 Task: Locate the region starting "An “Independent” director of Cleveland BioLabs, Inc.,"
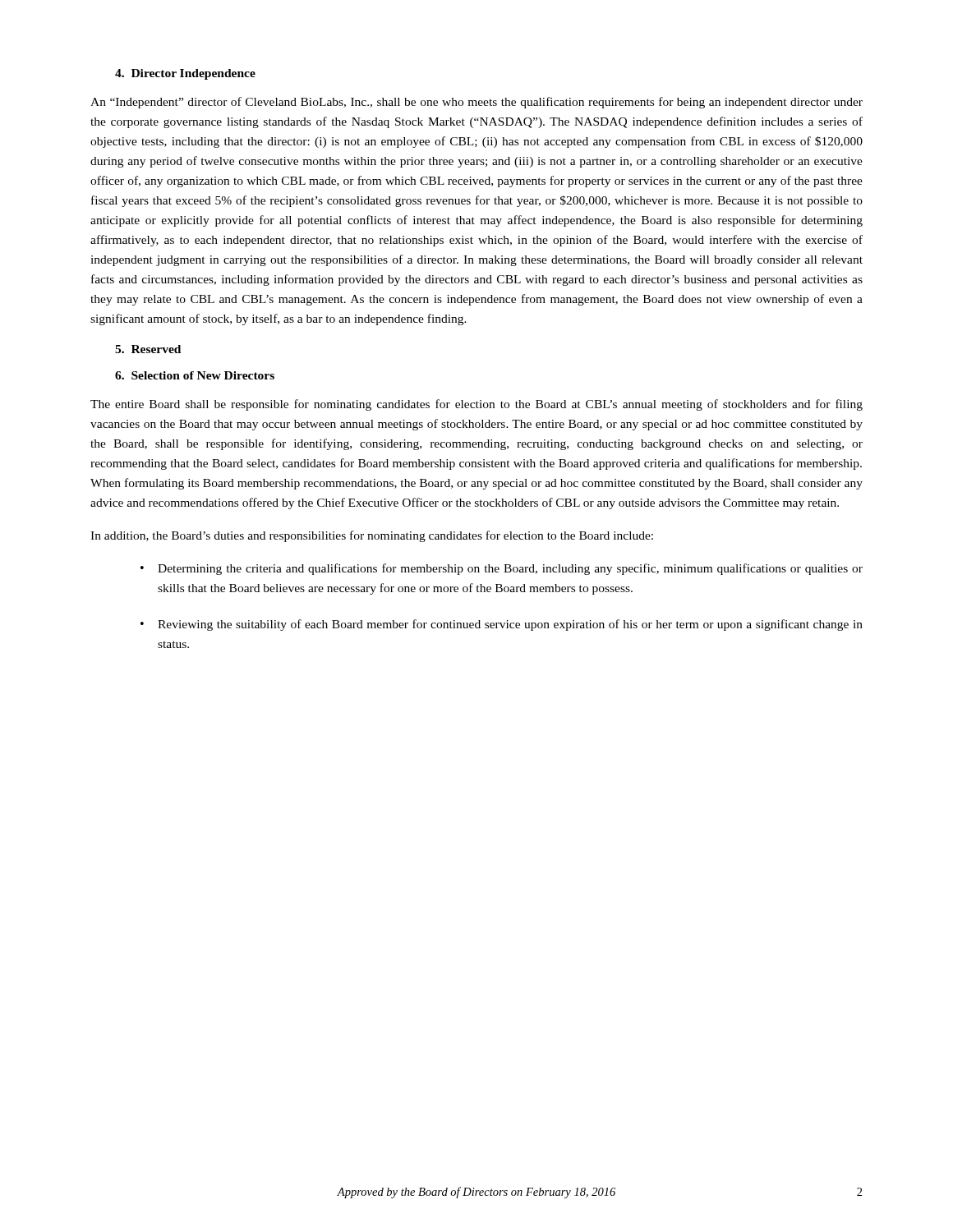476,210
